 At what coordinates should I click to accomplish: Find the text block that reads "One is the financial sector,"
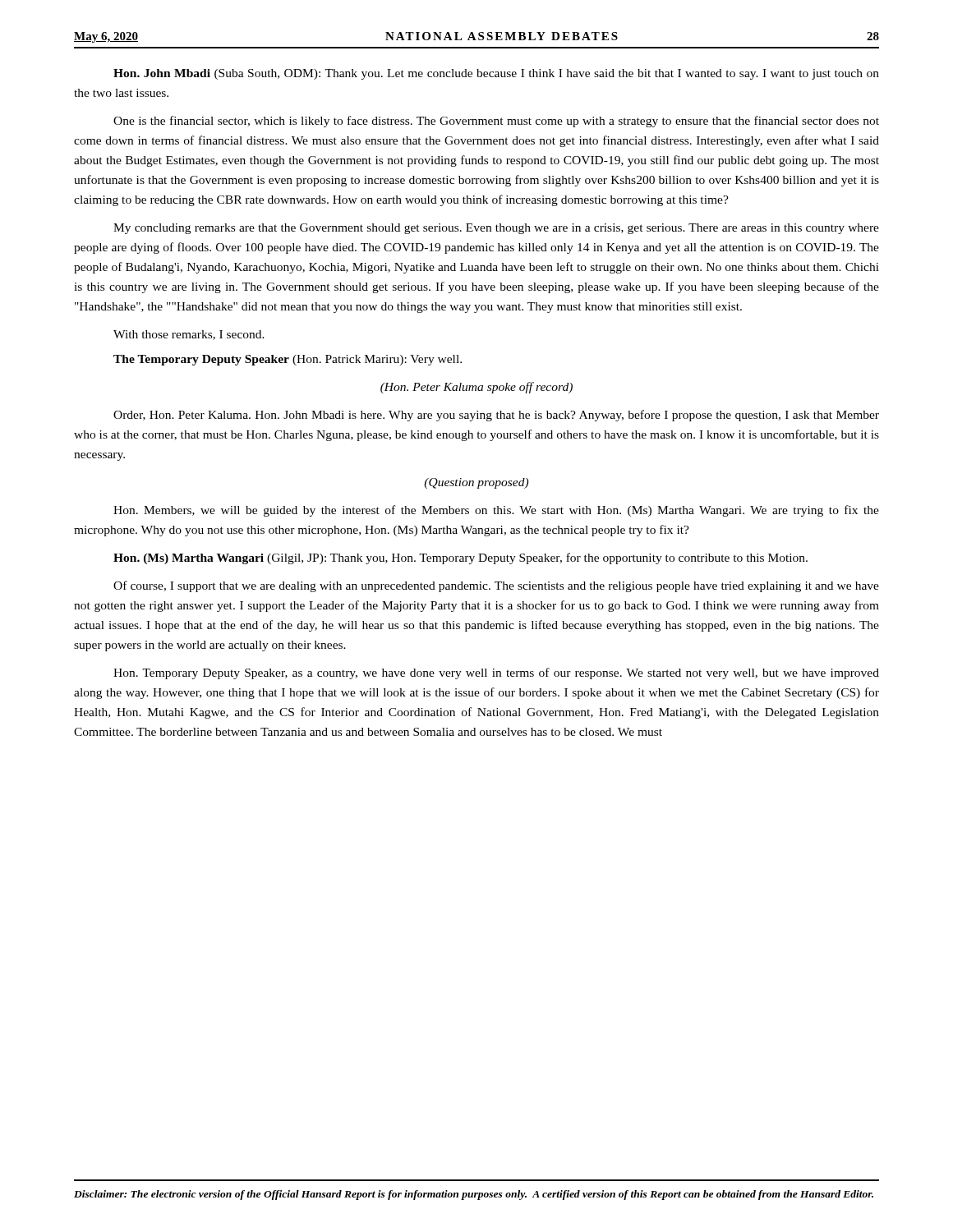(476, 160)
